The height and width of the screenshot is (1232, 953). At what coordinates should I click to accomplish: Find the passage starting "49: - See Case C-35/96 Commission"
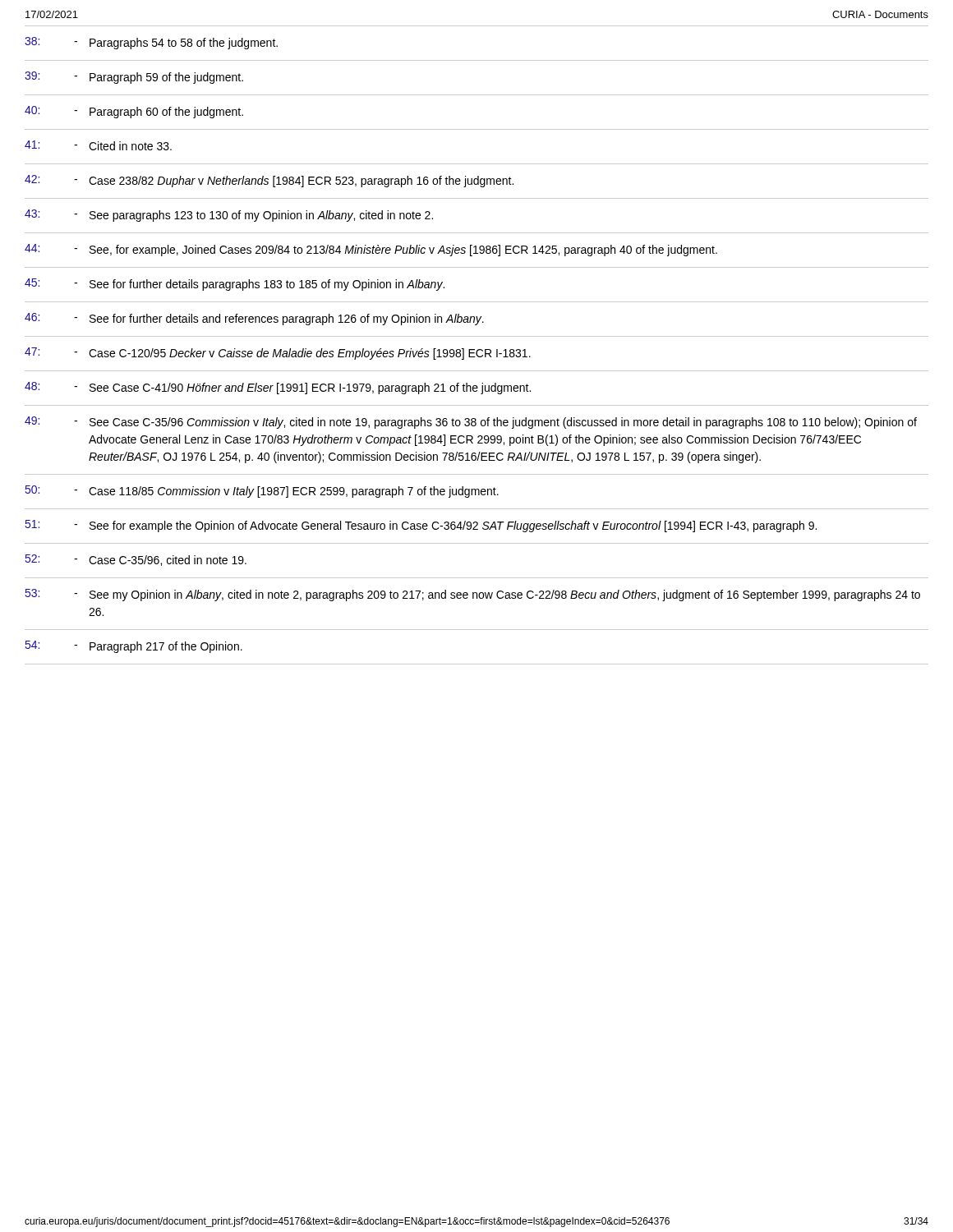476,440
